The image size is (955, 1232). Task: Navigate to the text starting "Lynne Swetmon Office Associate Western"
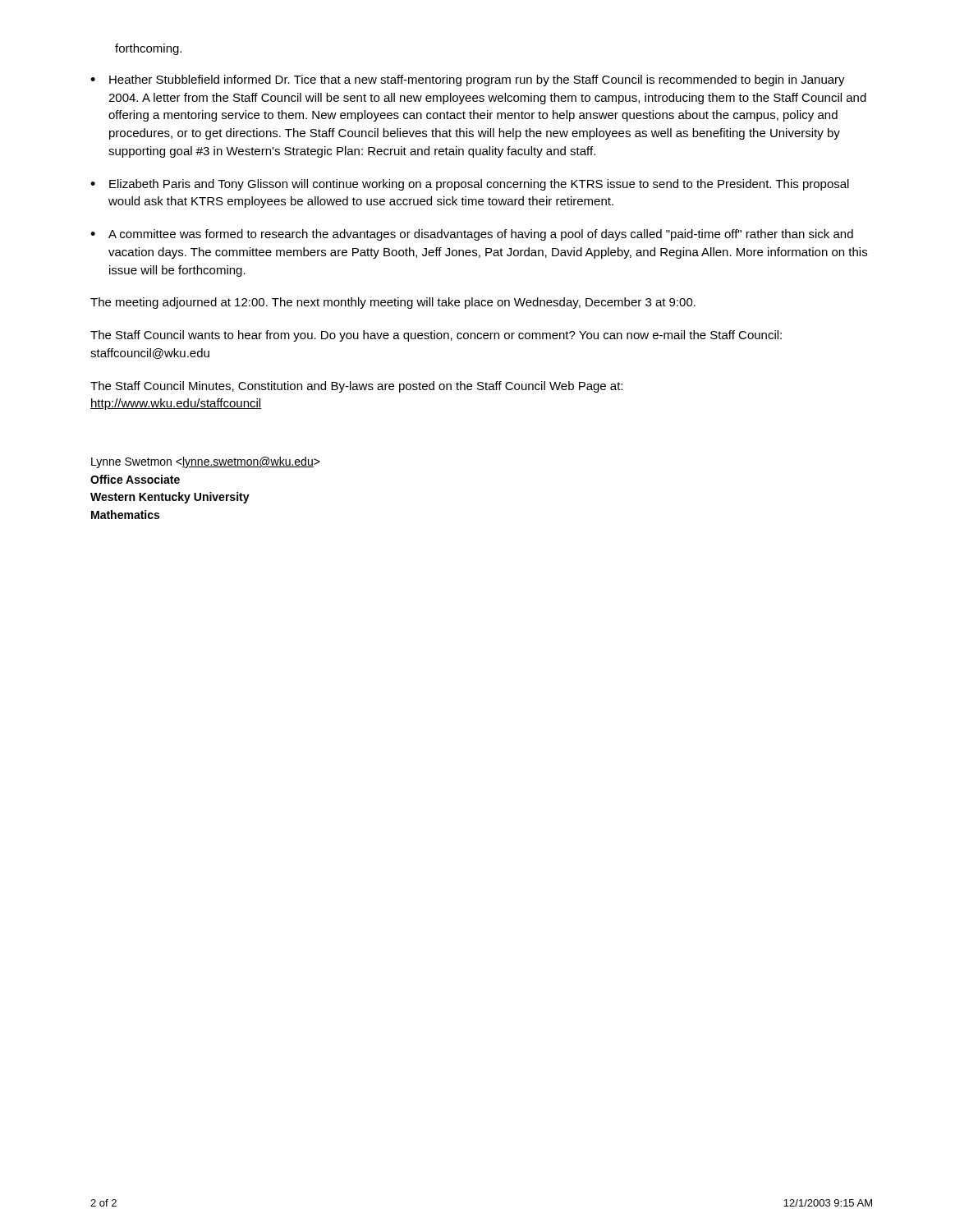tap(205, 488)
